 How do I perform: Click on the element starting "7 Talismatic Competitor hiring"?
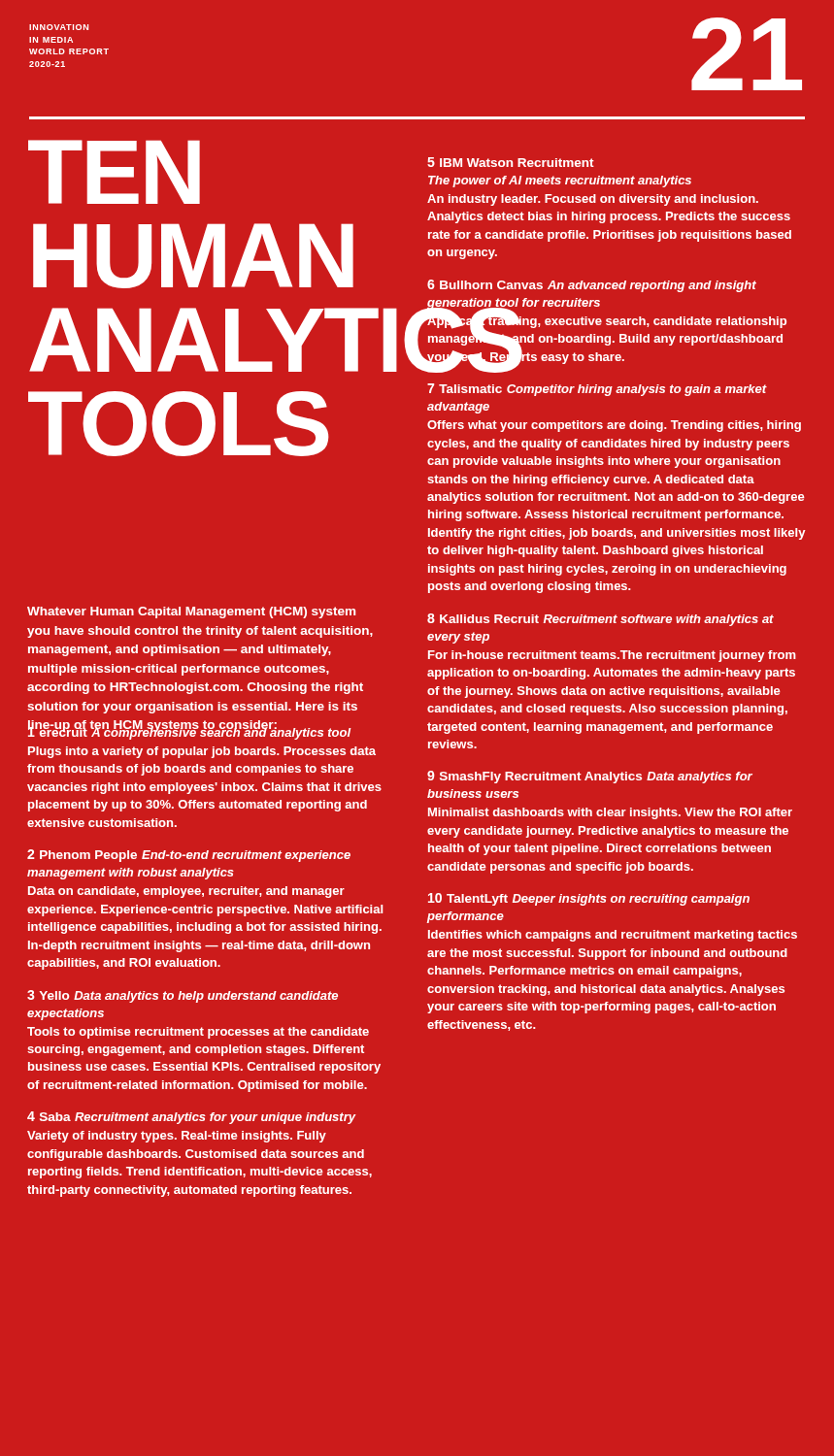(x=616, y=488)
